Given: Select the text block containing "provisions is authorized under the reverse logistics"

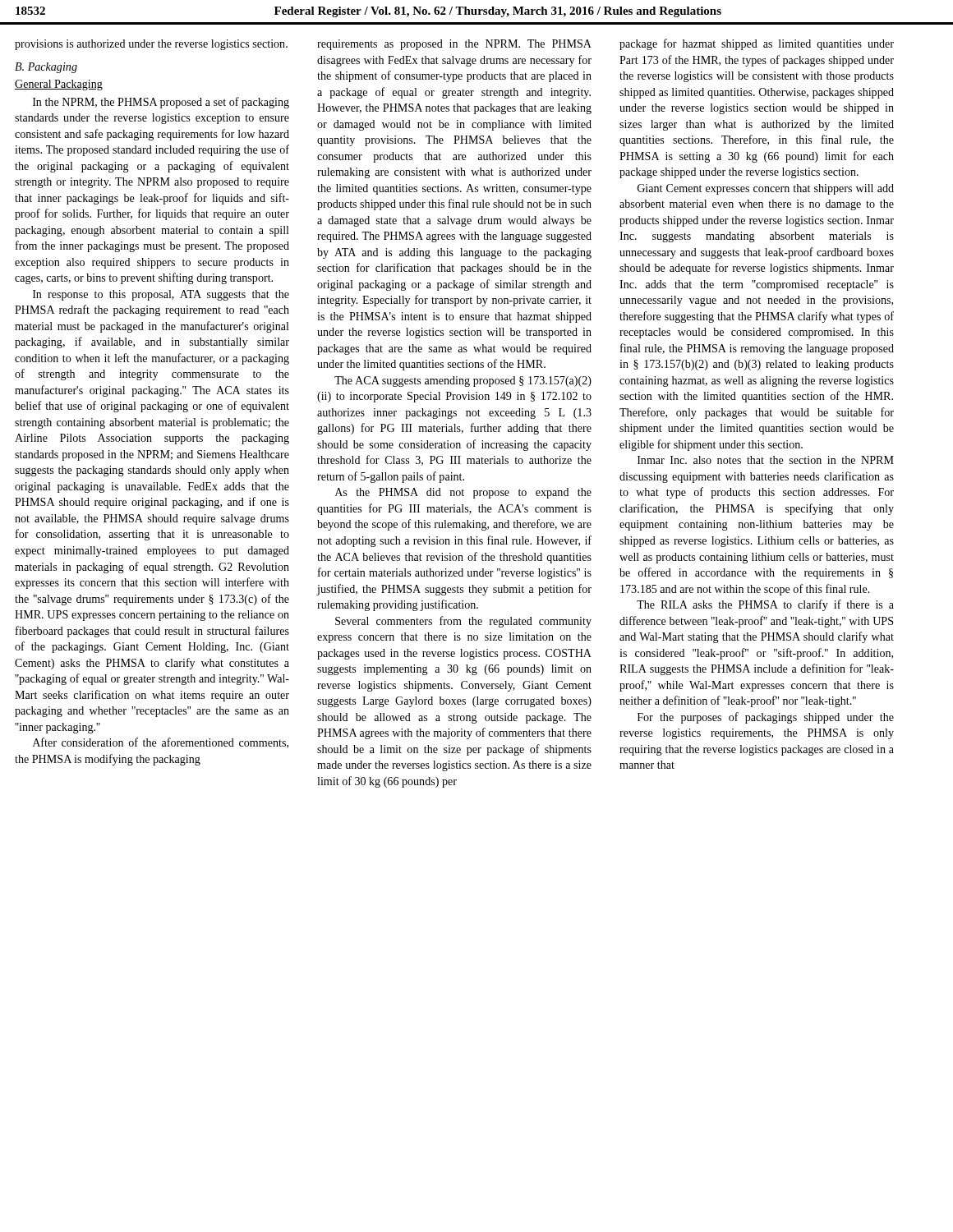Looking at the screenshot, I should (152, 44).
